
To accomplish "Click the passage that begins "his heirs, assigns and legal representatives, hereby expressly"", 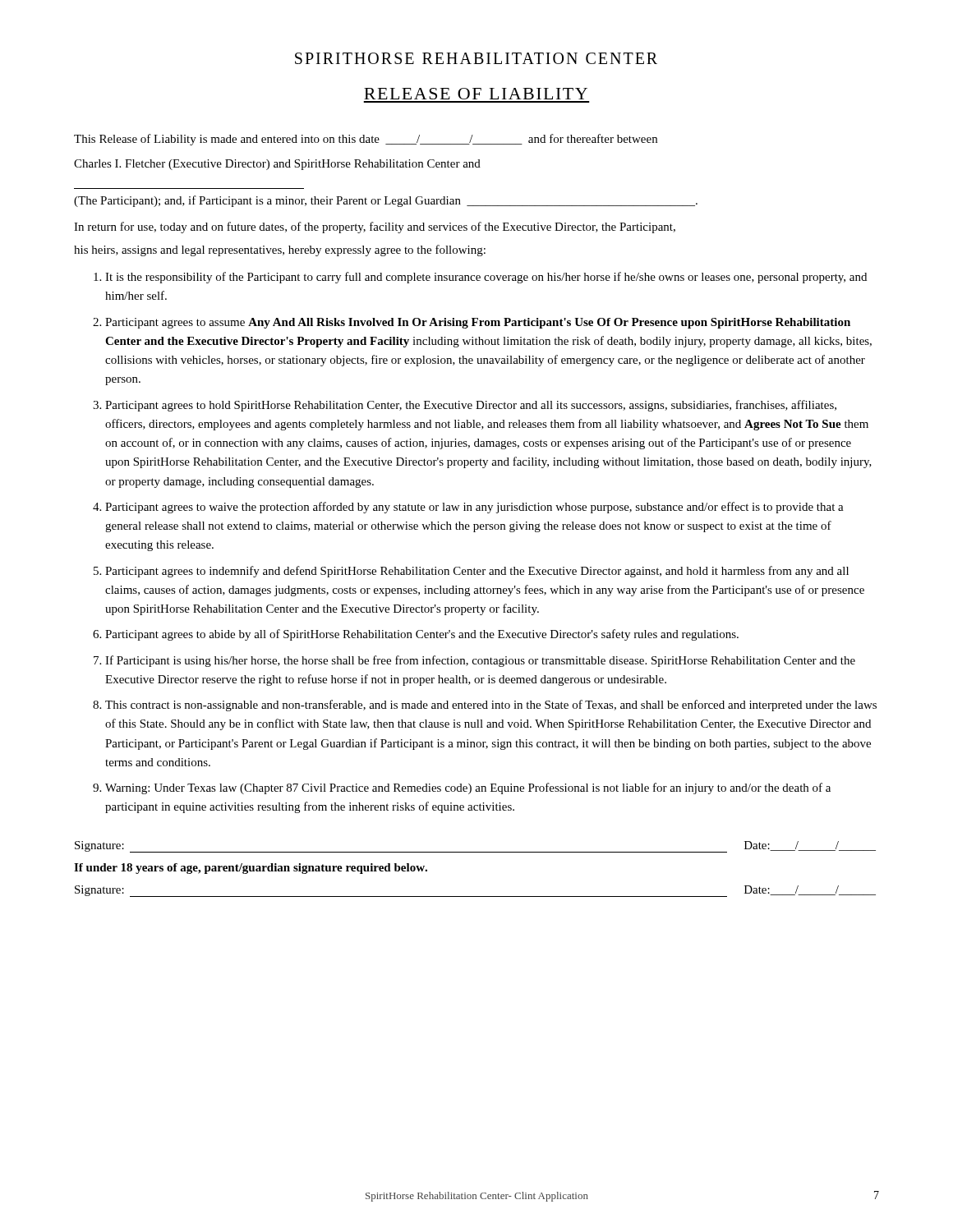I will [280, 250].
